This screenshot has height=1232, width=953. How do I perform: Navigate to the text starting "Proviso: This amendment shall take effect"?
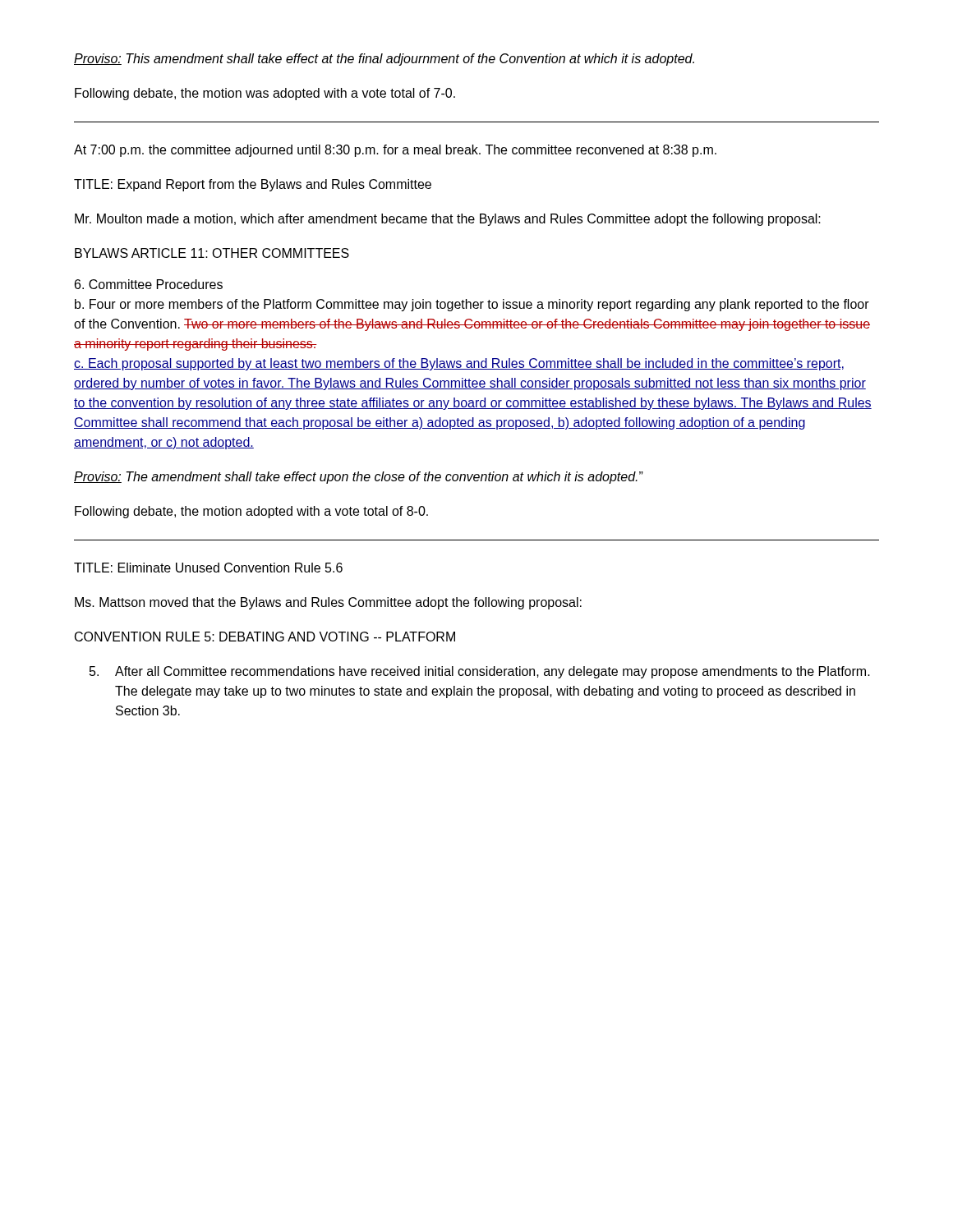[x=385, y=59]
